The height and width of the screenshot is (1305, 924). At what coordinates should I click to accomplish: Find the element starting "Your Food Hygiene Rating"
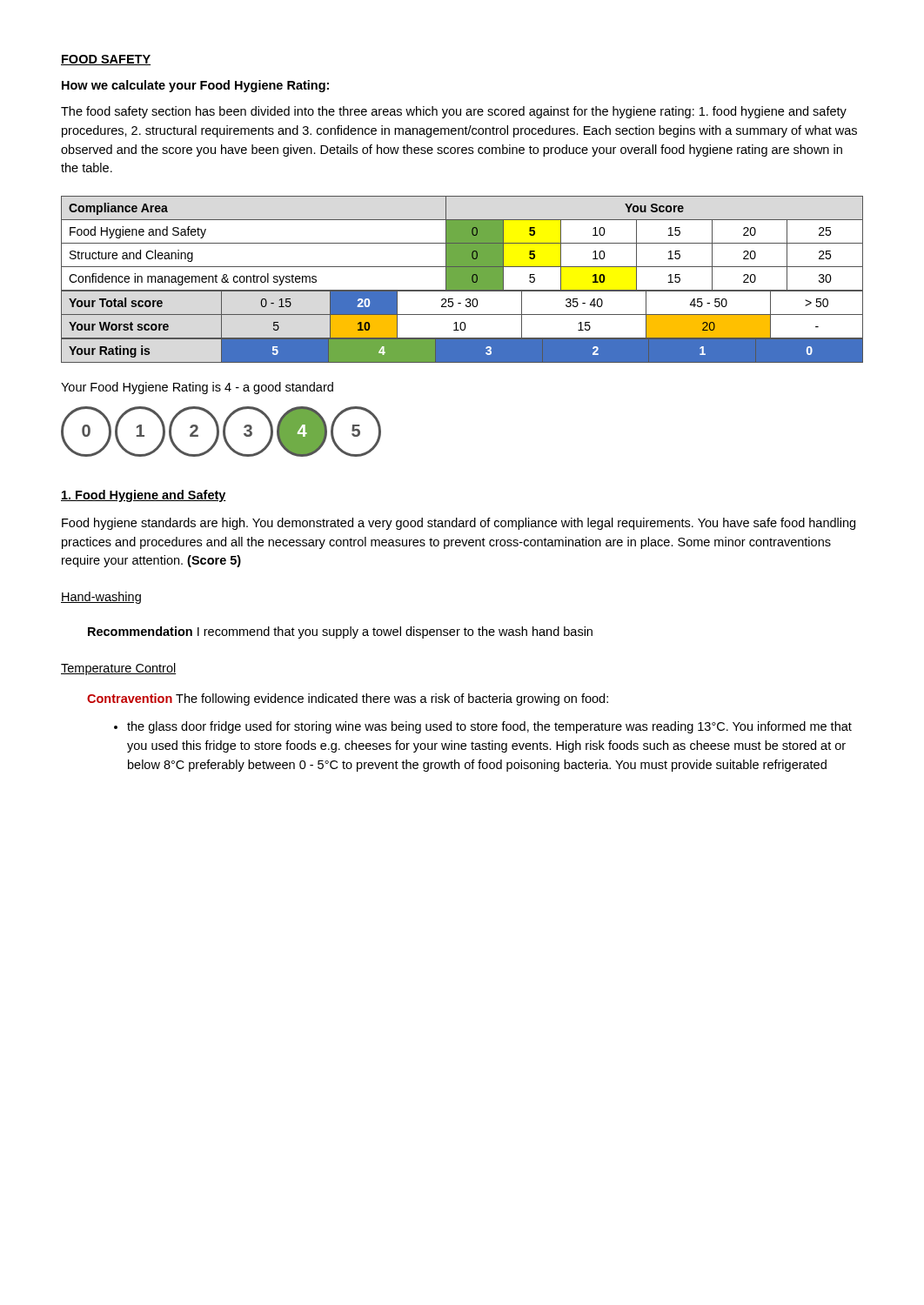coord(197,387)
